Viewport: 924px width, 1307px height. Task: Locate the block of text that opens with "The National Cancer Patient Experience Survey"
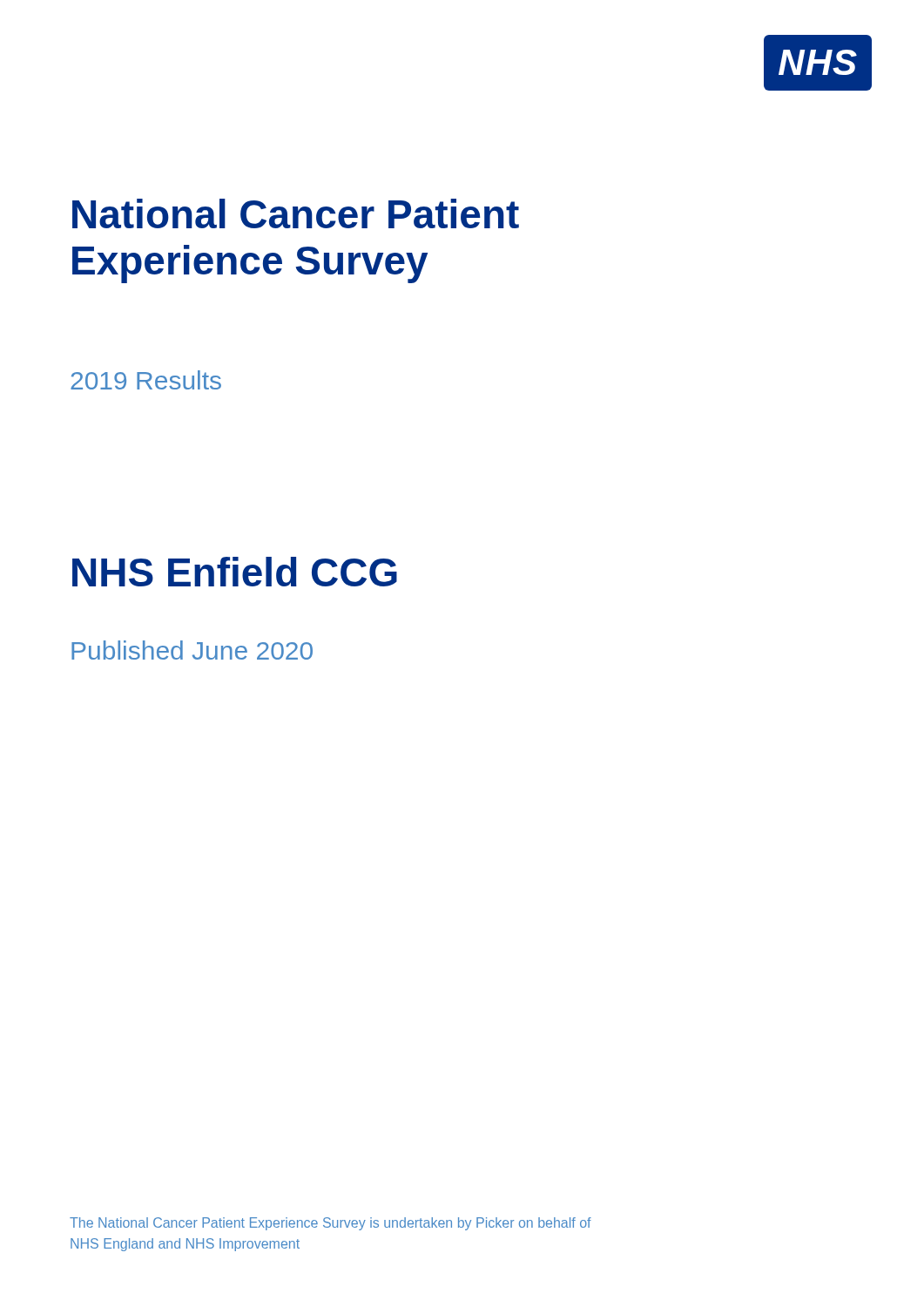330,1233
